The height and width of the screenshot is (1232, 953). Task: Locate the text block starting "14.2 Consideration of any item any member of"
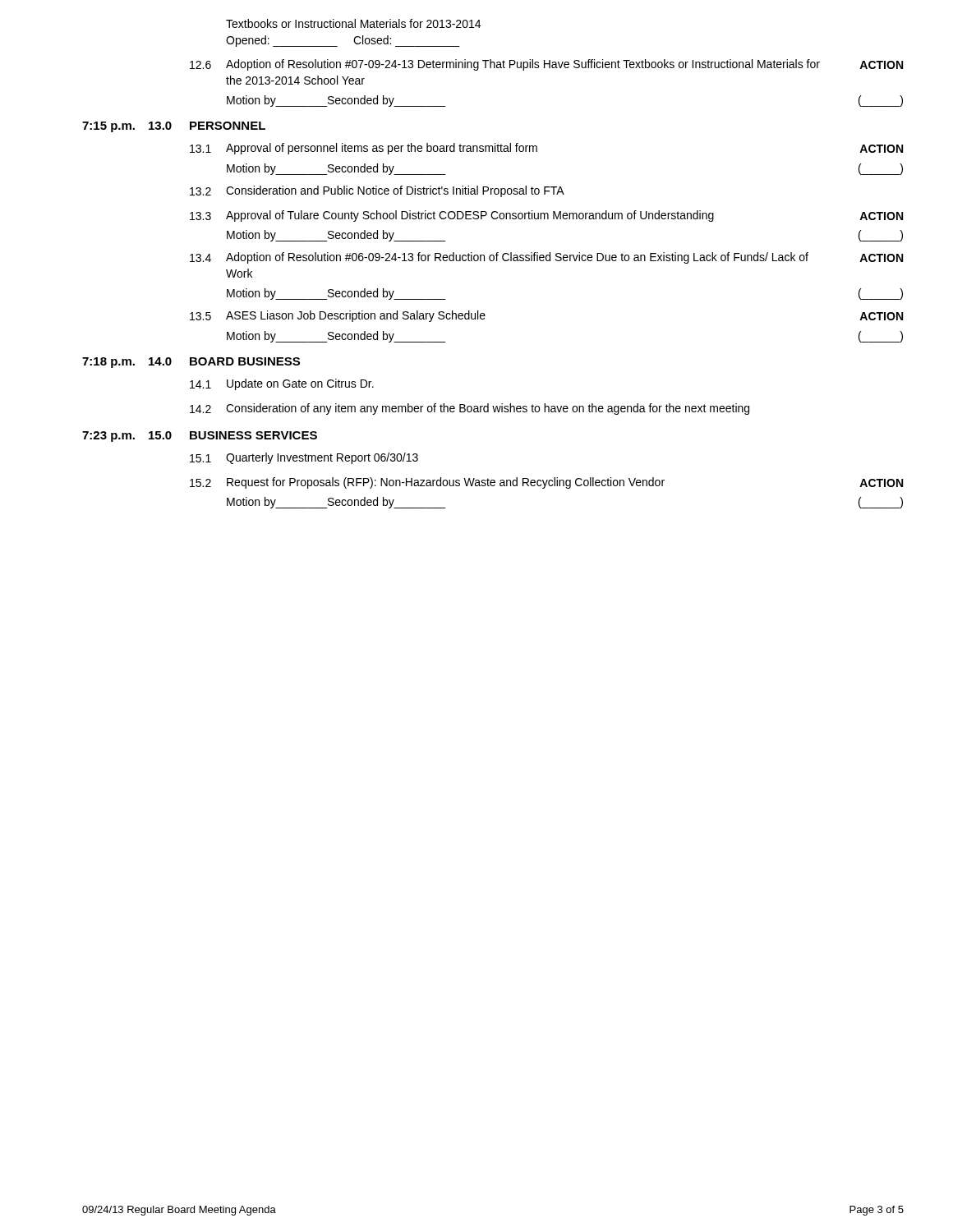[509, 408]
